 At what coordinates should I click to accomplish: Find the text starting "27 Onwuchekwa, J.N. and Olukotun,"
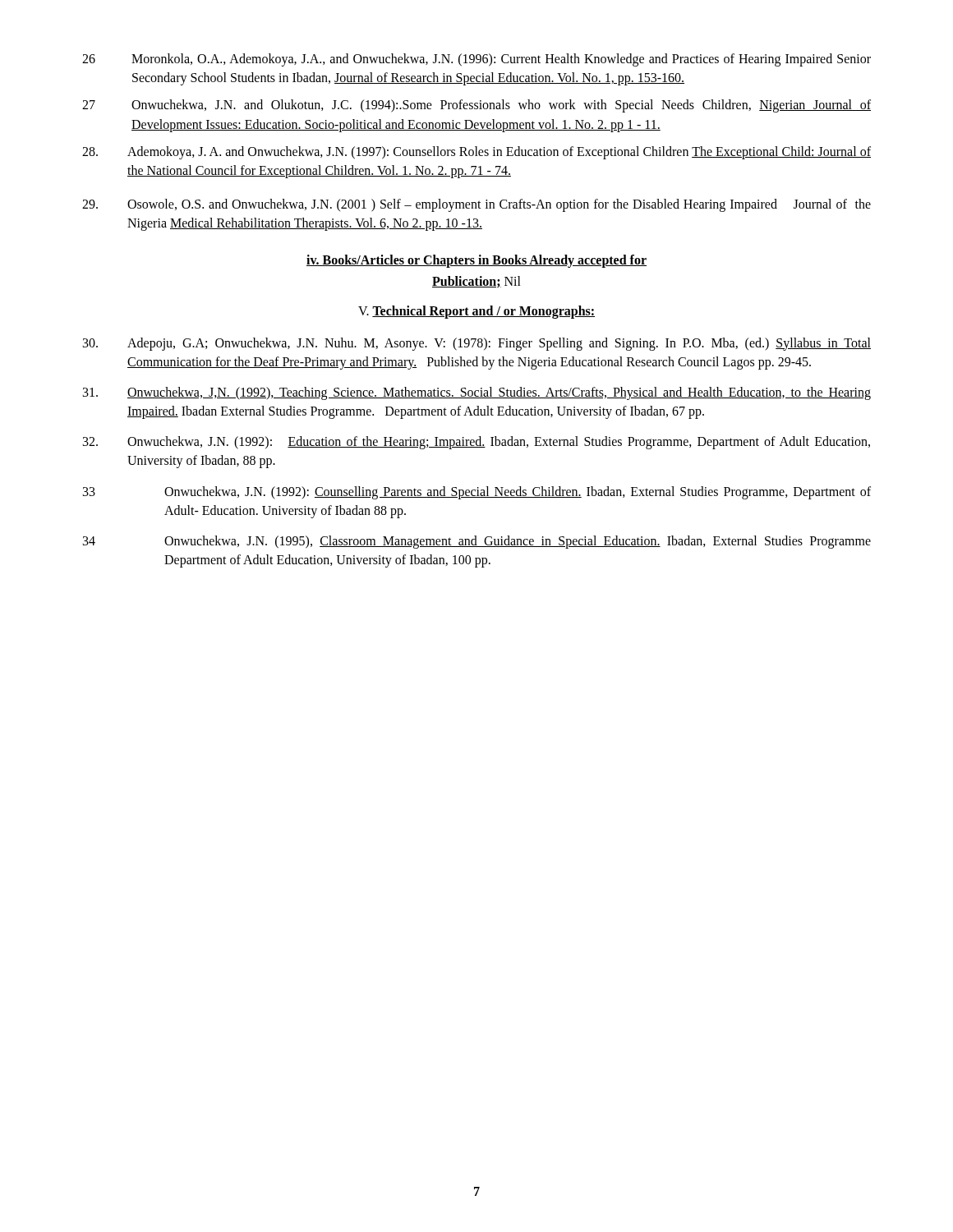point(476,115)
